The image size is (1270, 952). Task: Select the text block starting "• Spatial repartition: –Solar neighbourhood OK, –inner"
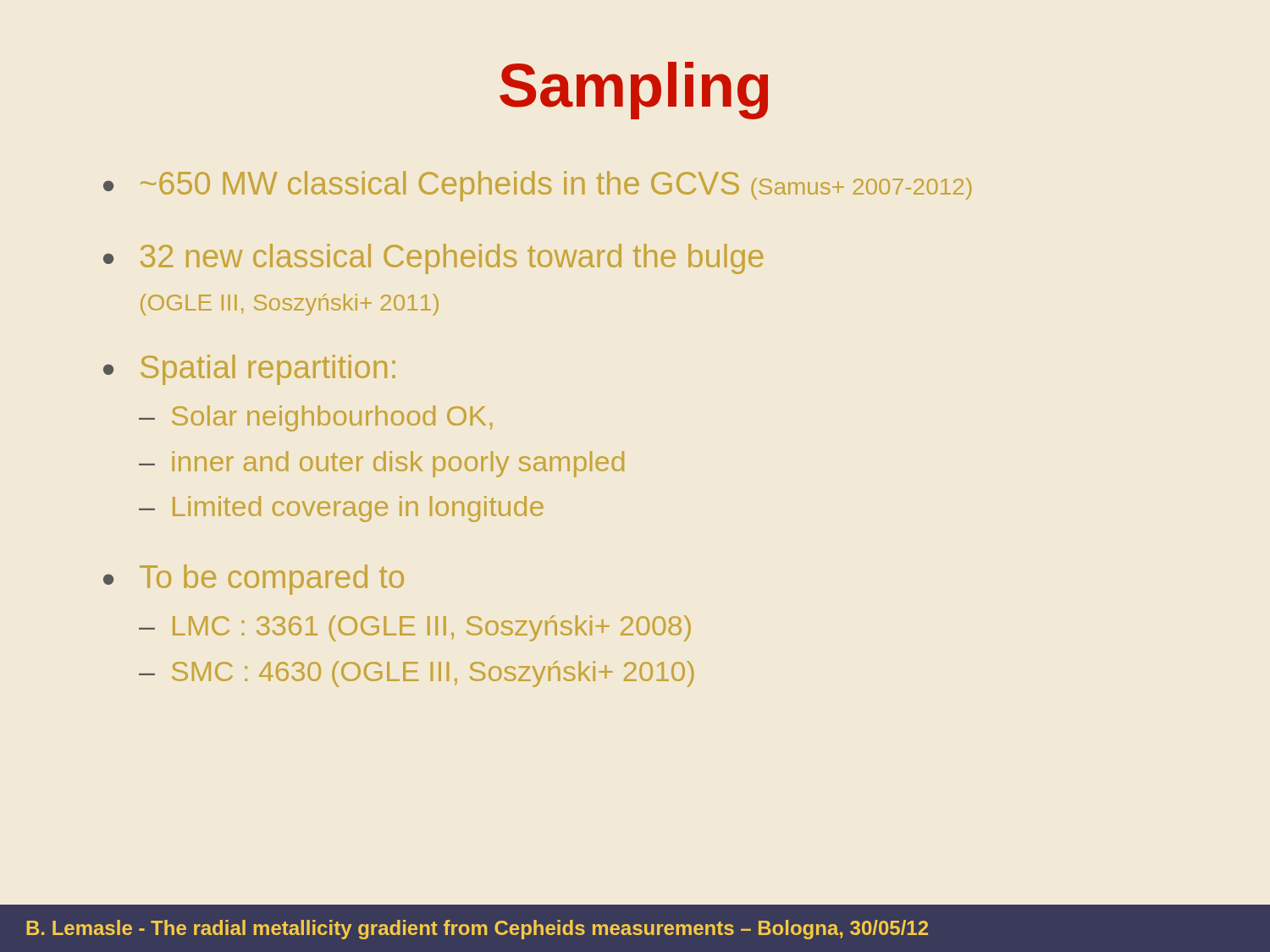(x=249, y=370)
